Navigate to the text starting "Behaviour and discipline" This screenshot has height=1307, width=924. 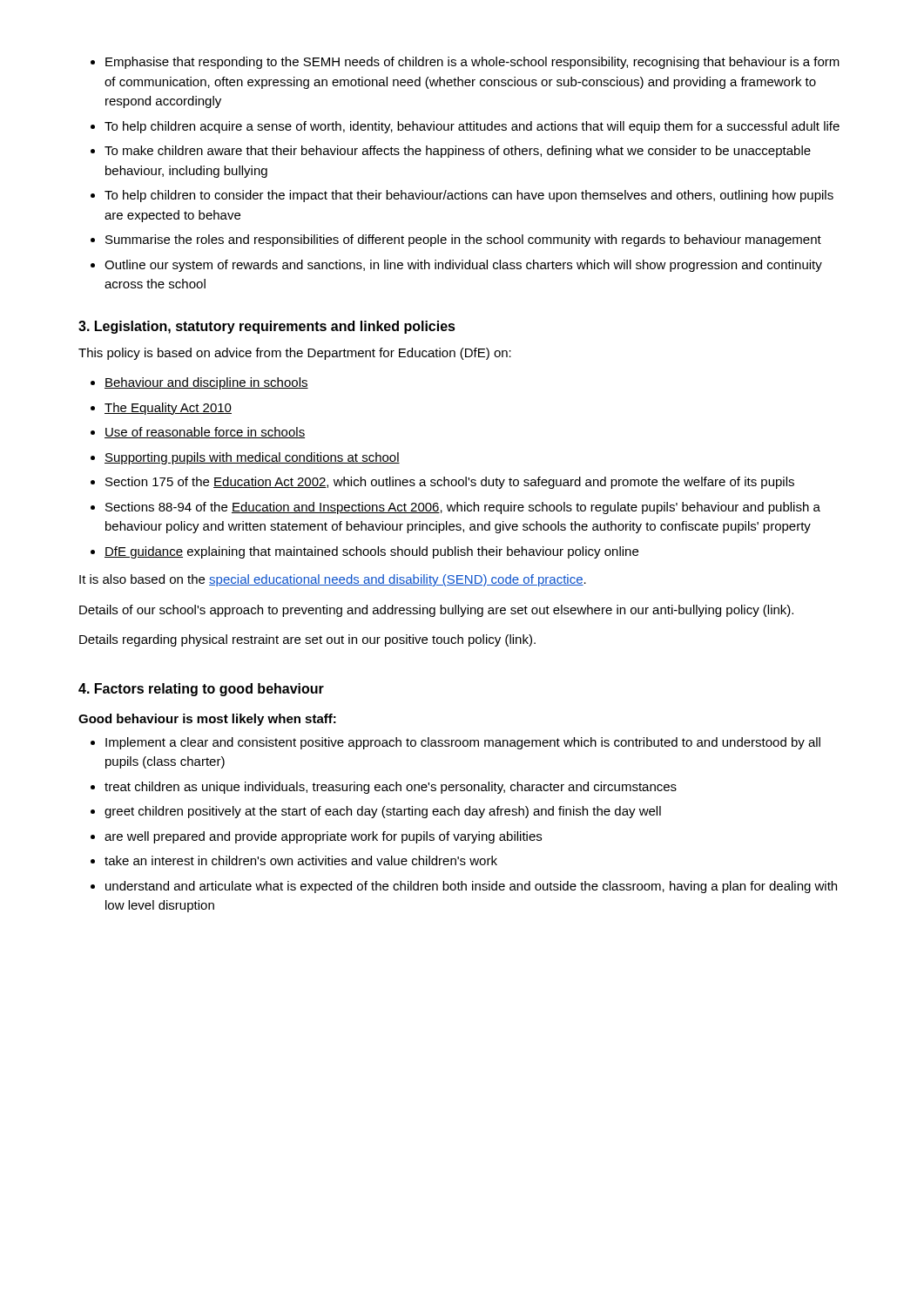pyautogui.click(x=462, y=467)
